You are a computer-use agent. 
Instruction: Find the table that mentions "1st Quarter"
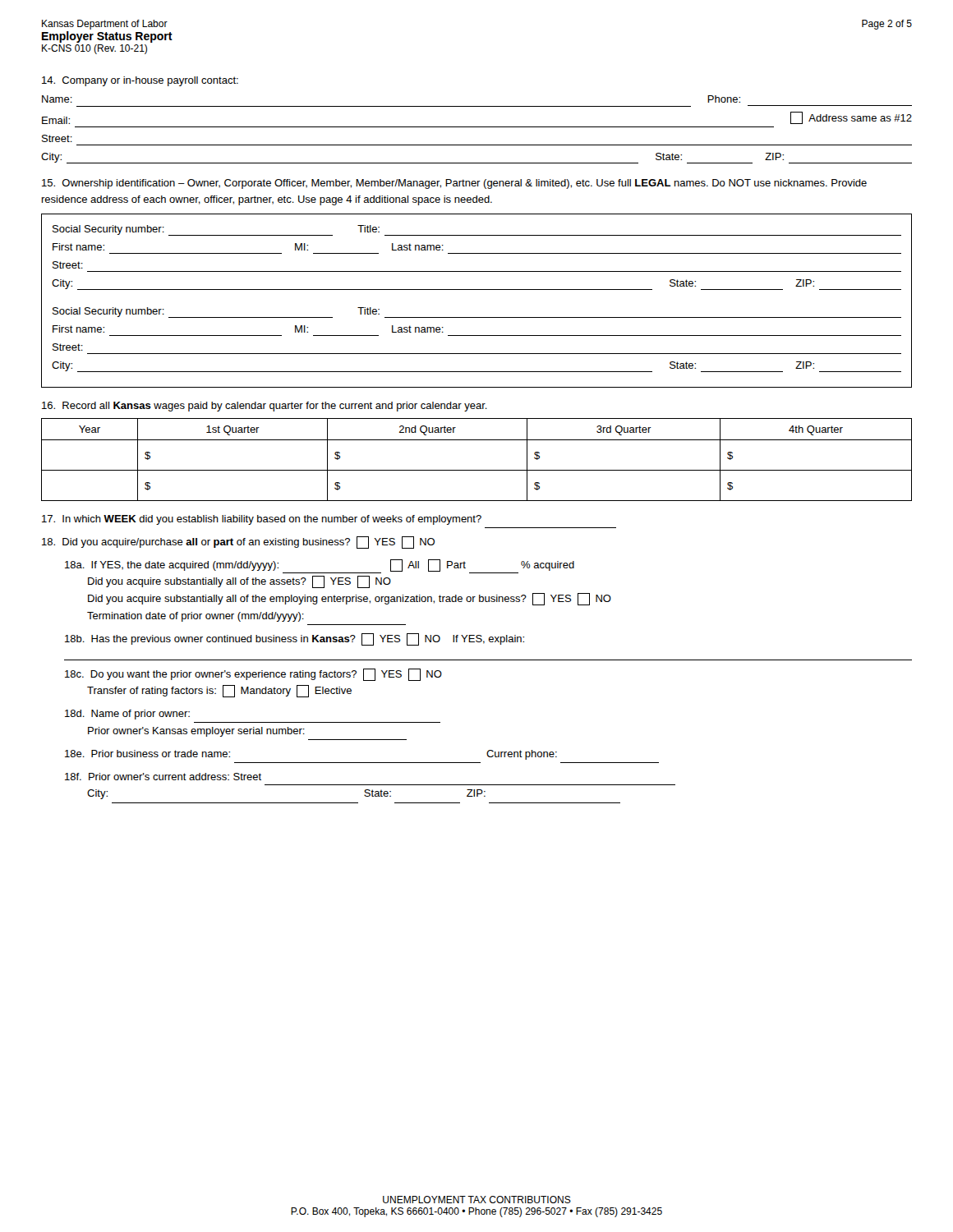click(476, 460)
